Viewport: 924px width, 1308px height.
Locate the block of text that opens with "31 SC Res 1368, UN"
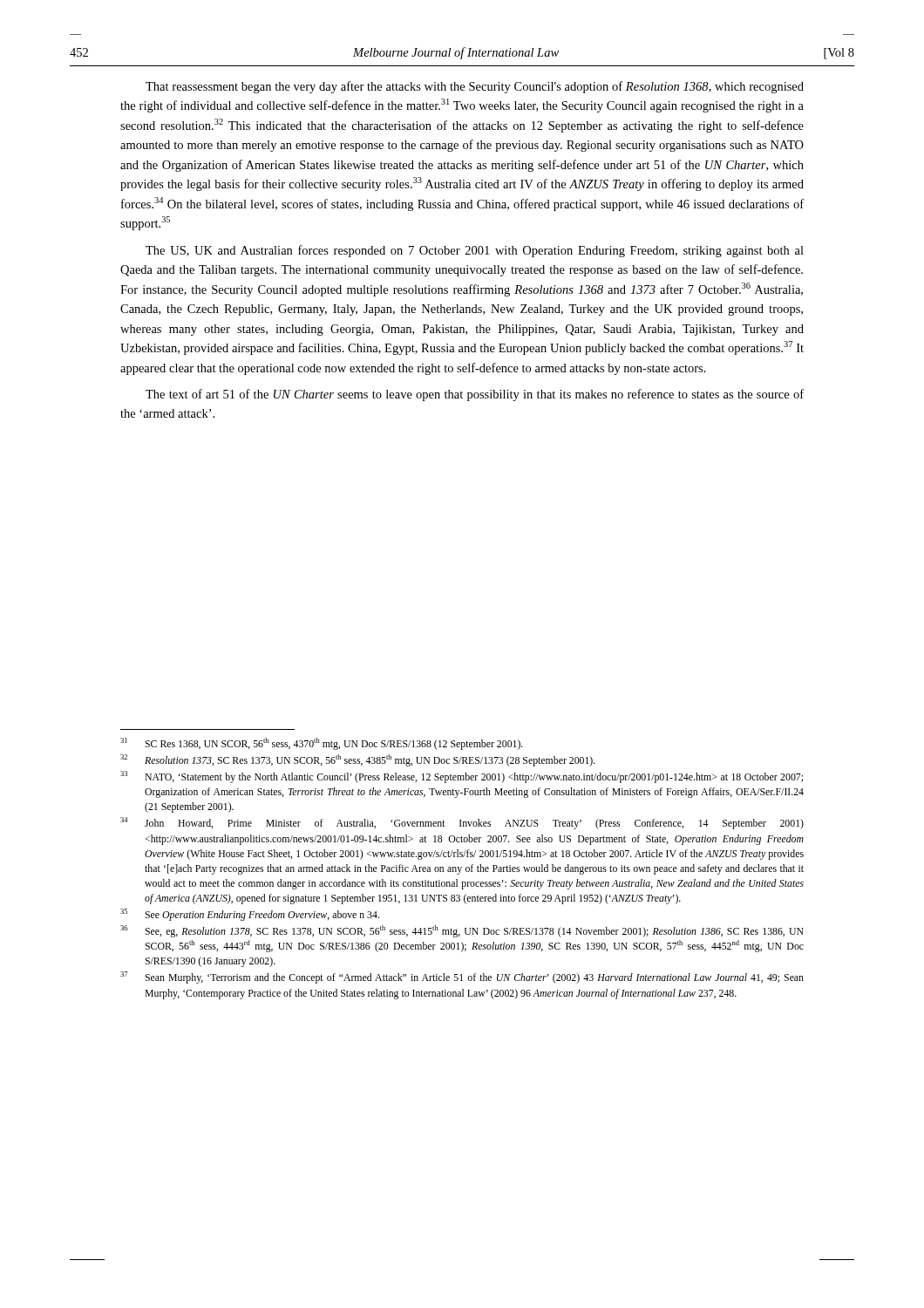coord(462,744)
